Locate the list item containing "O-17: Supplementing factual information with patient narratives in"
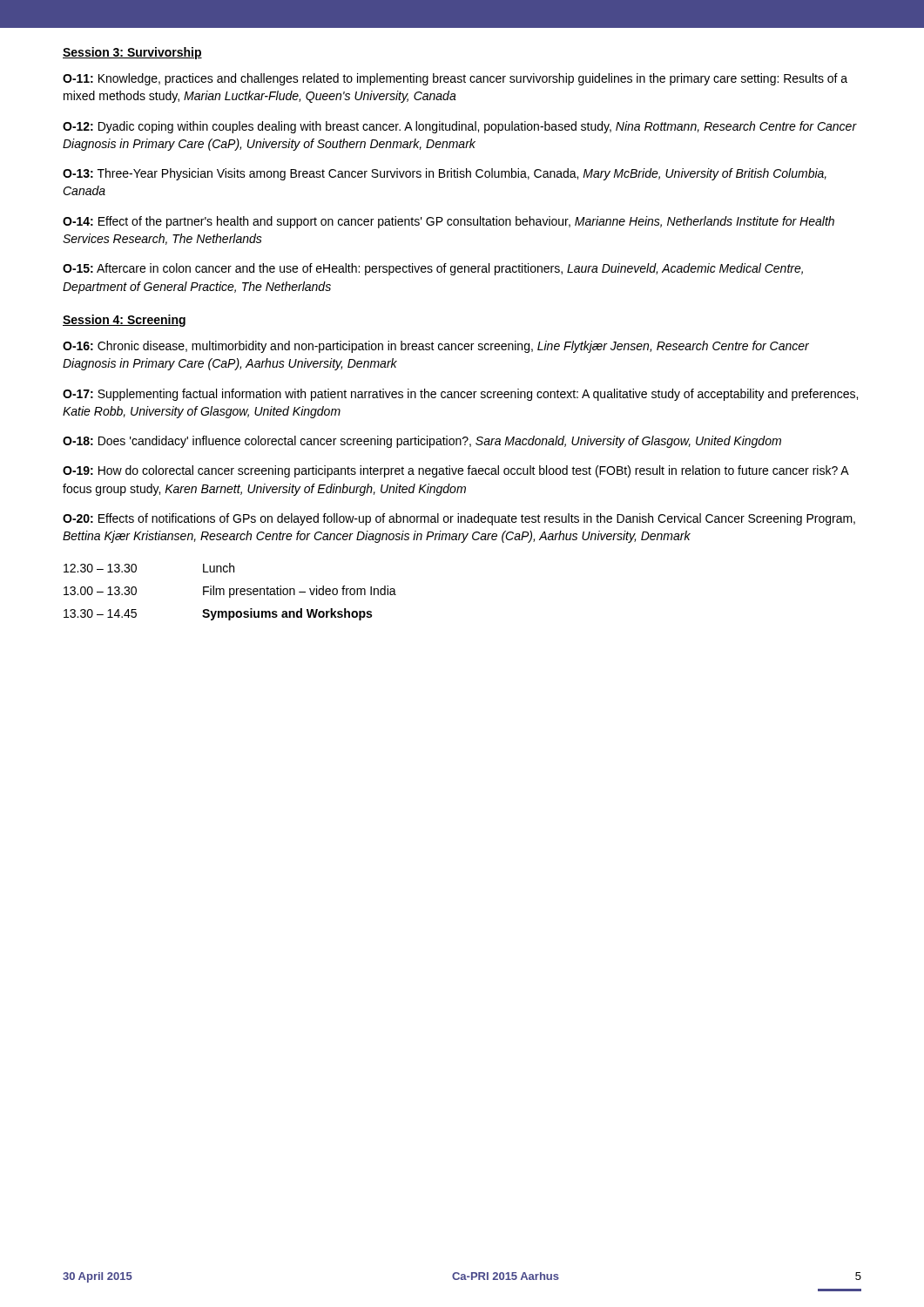 [461, 402]
